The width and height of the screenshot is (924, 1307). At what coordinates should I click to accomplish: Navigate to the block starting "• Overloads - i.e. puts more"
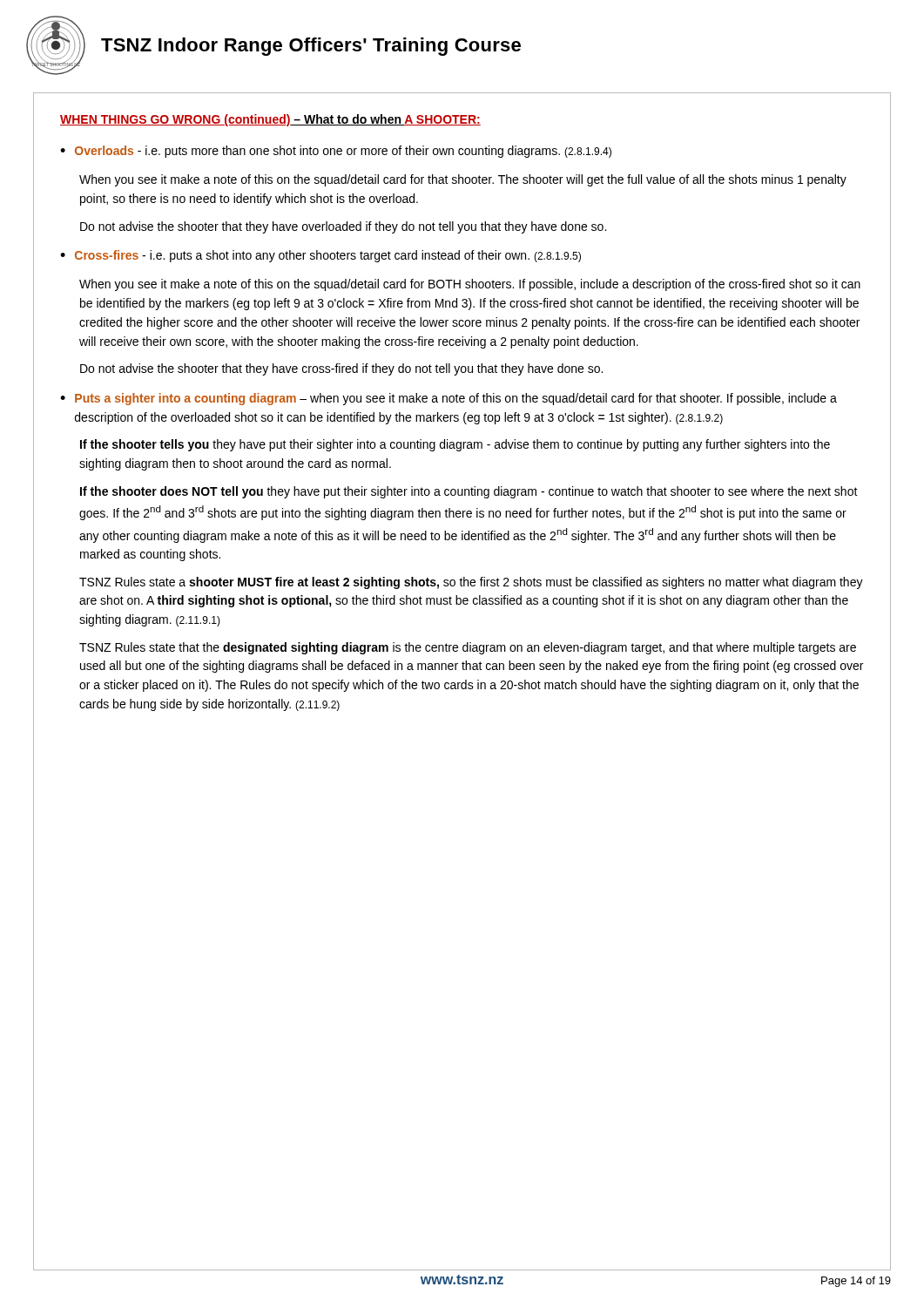point(462,152)
